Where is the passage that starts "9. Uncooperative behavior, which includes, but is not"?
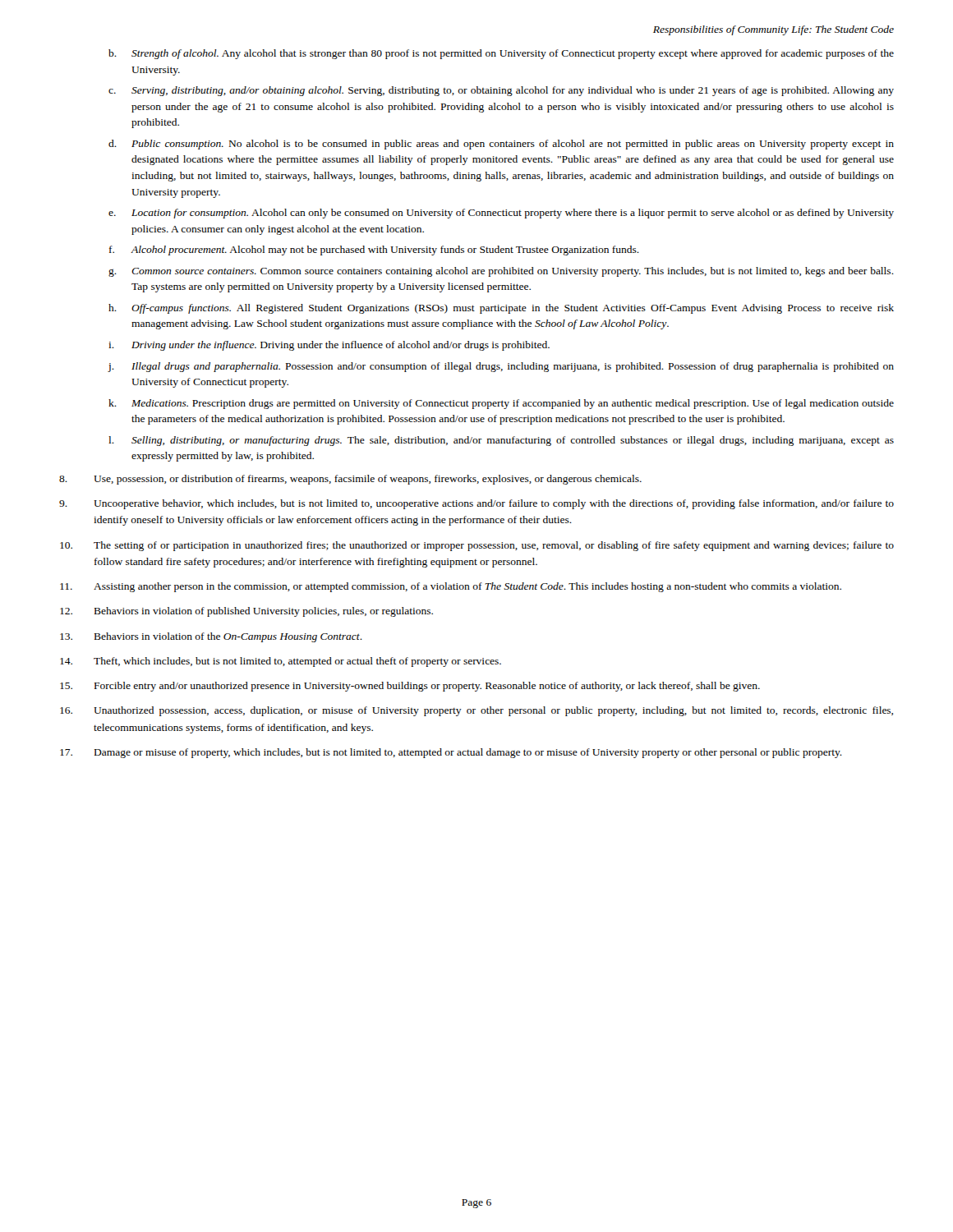The width and height of the screenshot is (953, 1232). click(x=476, y=512)
